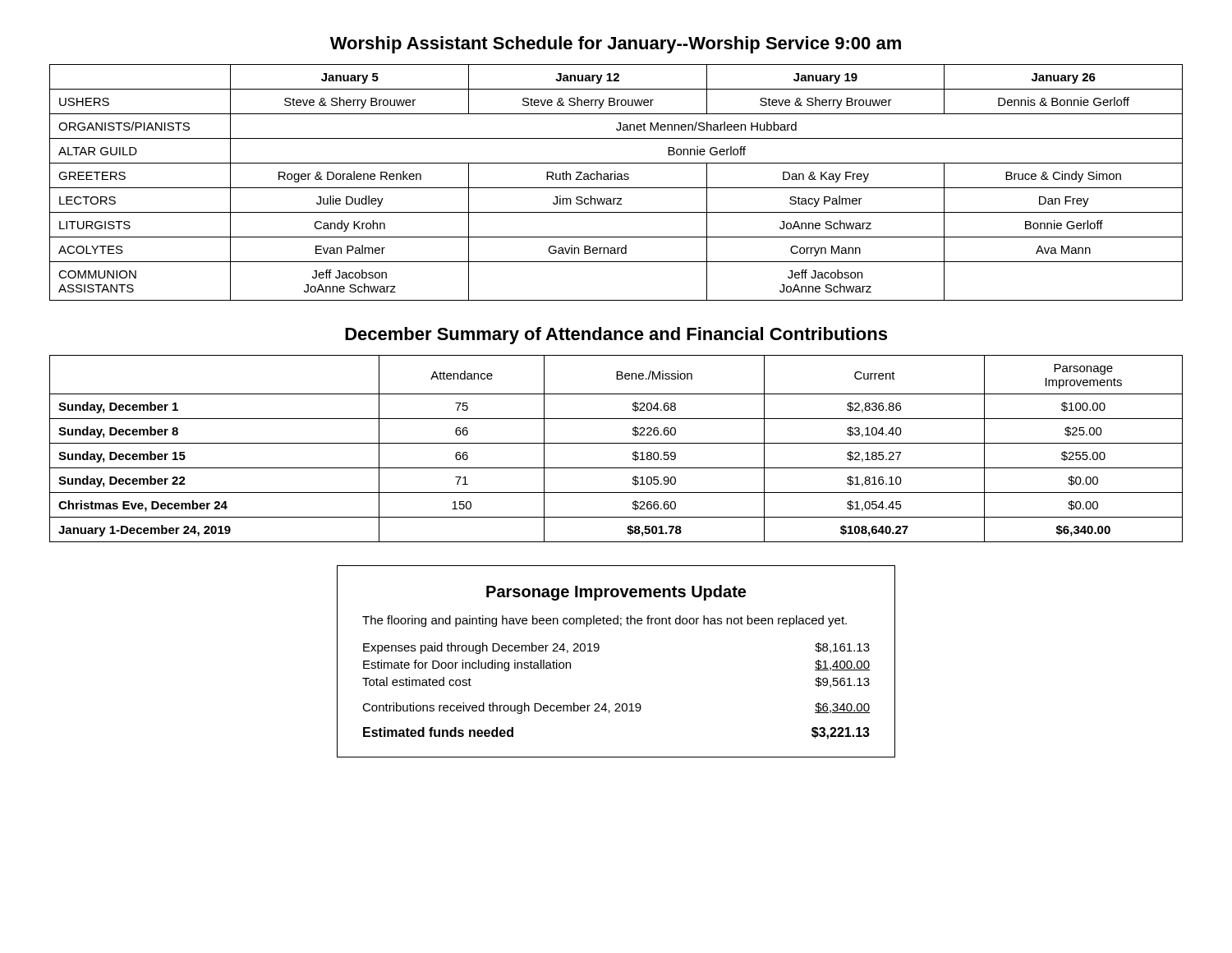The image size is (1232, 953).
Task: Select the table that reads "JoAnne Schwarz"
Action: click(x=616, y=182)
